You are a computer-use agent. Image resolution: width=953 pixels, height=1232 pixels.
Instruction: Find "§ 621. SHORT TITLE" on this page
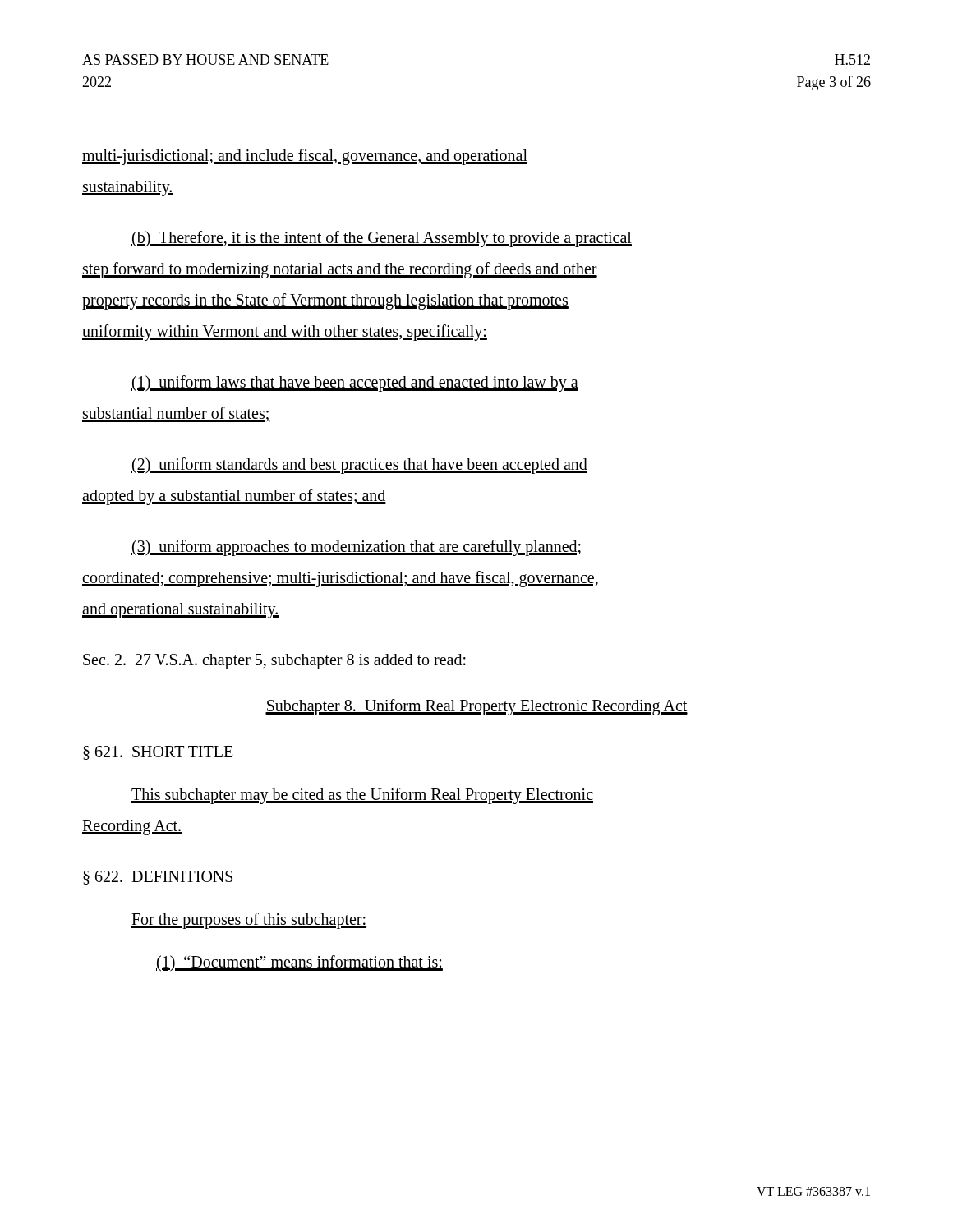158,752
